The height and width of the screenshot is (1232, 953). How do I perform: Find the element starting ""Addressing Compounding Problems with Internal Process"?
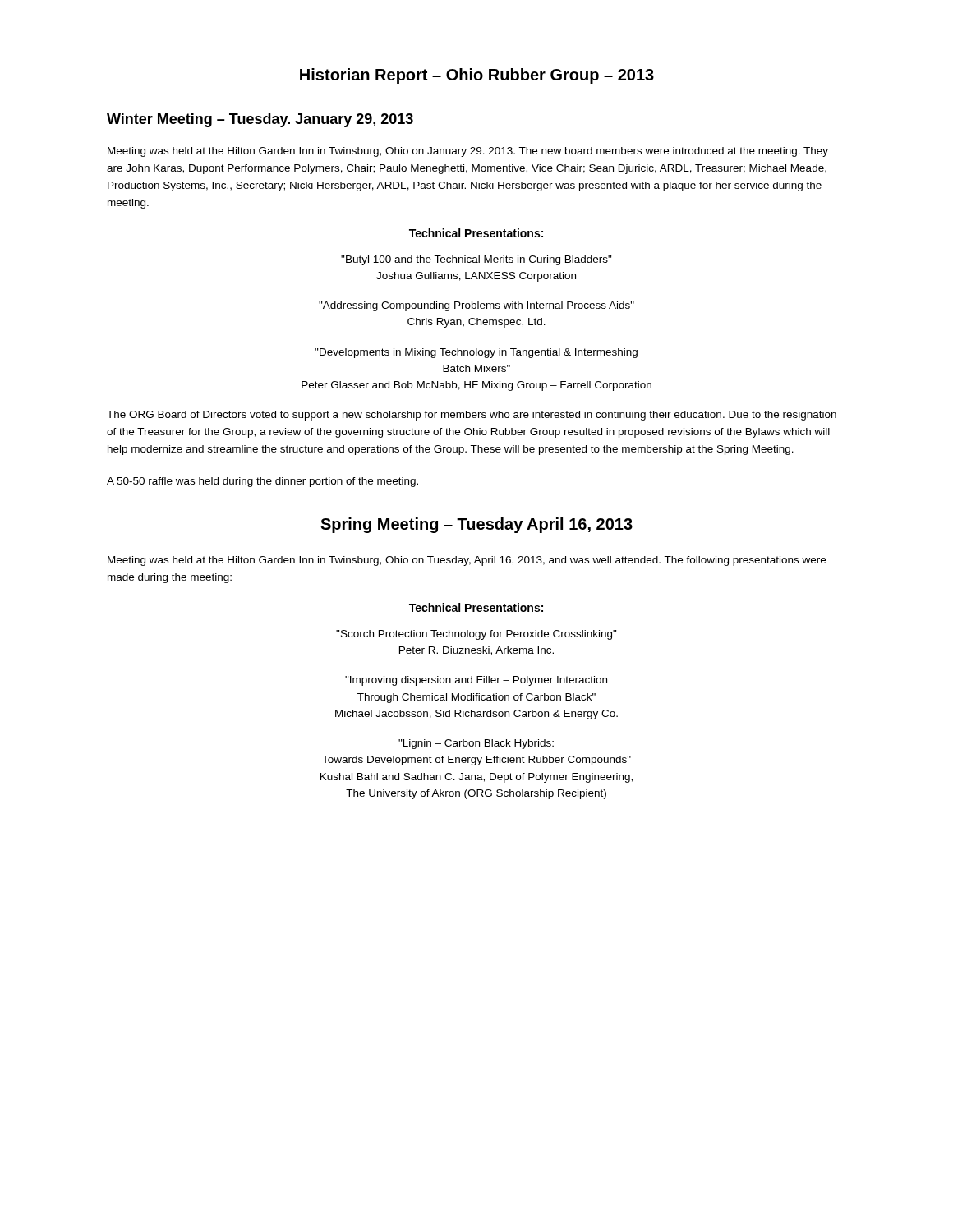click(x=476, y=314)
